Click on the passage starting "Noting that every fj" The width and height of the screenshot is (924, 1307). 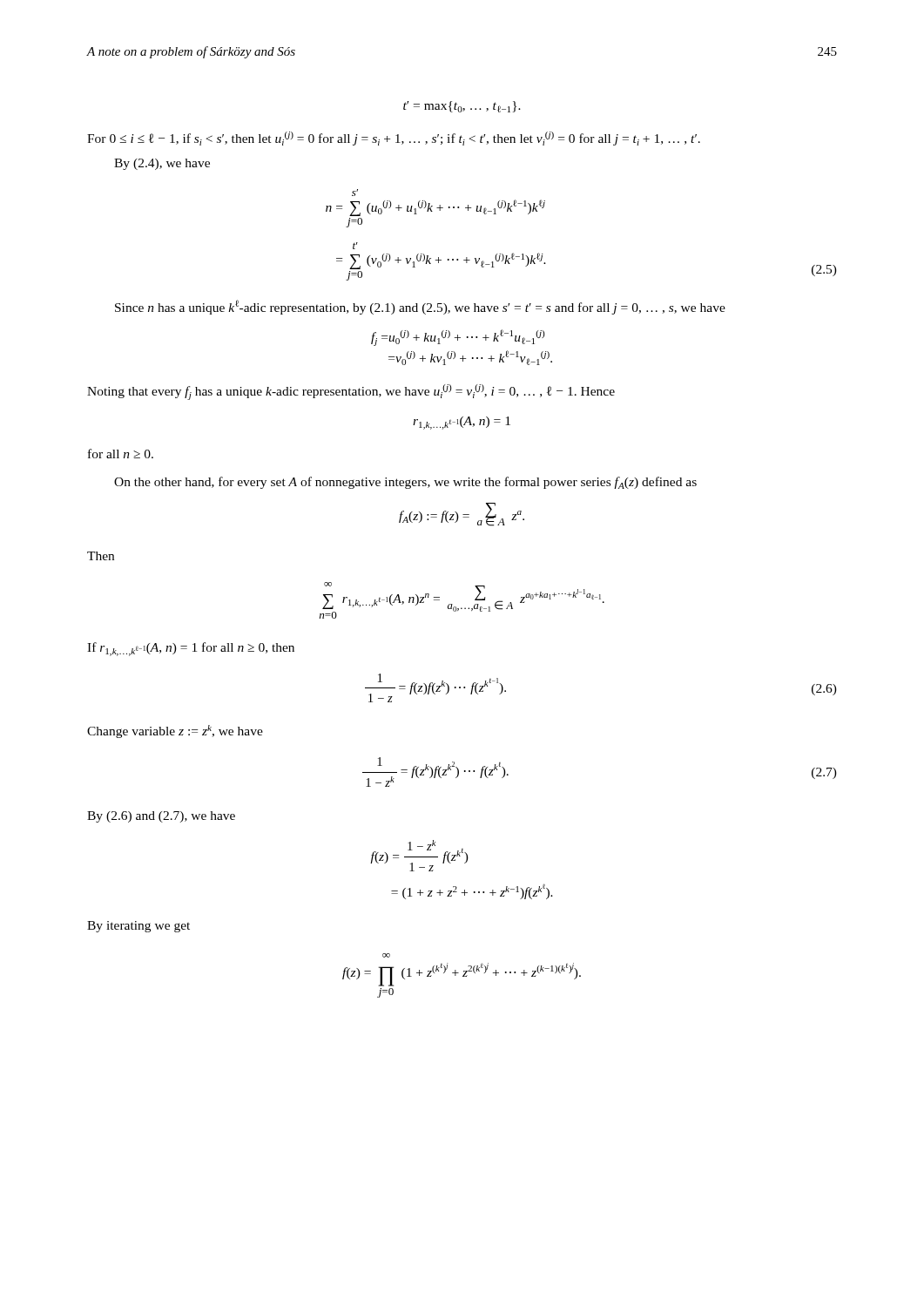click(351, 391)
